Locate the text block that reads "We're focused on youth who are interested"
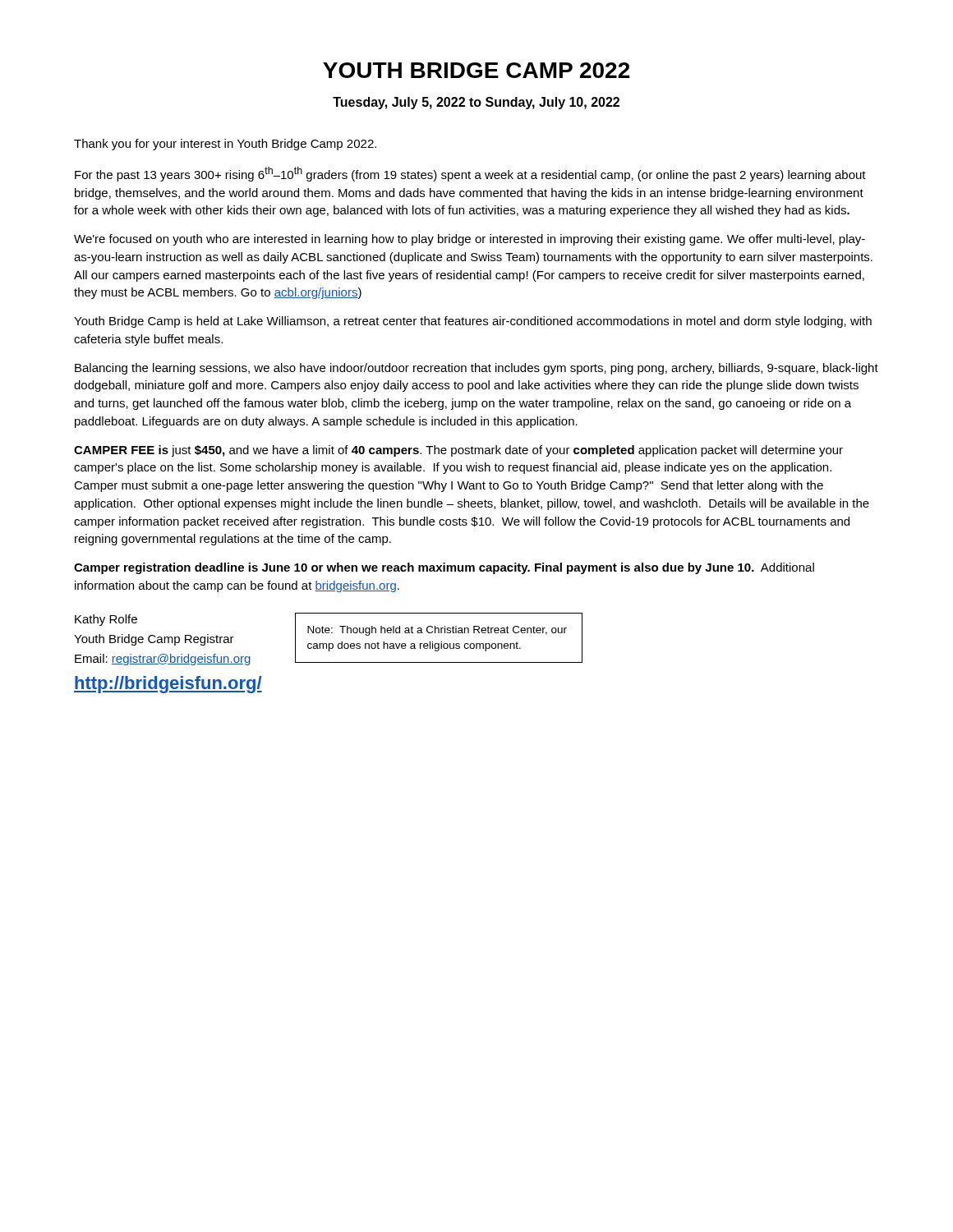 474,265
